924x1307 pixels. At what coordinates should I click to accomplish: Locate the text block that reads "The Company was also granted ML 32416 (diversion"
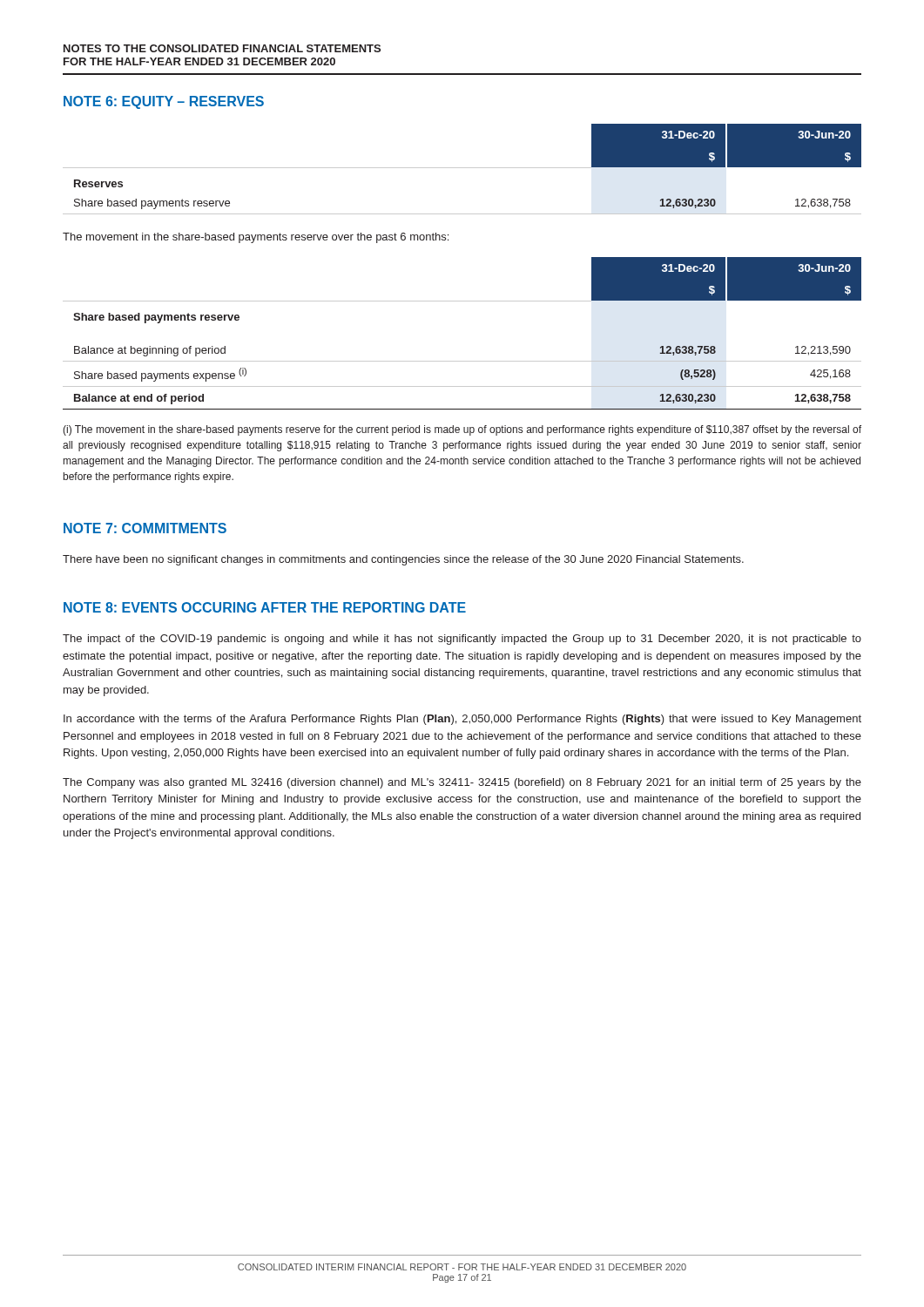[x=462, y=807]
